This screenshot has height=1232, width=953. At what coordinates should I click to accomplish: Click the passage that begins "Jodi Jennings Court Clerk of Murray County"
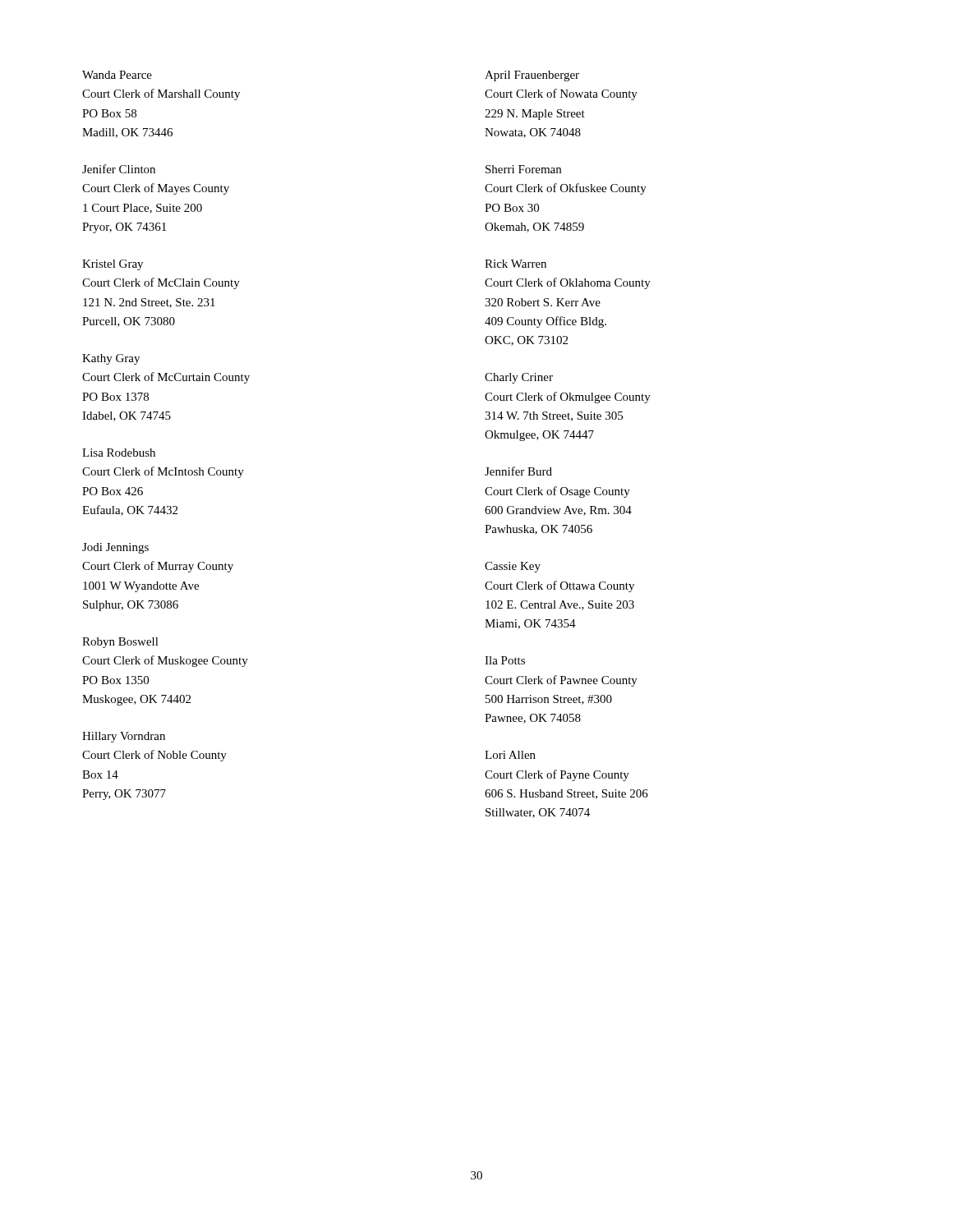point(158,576)
